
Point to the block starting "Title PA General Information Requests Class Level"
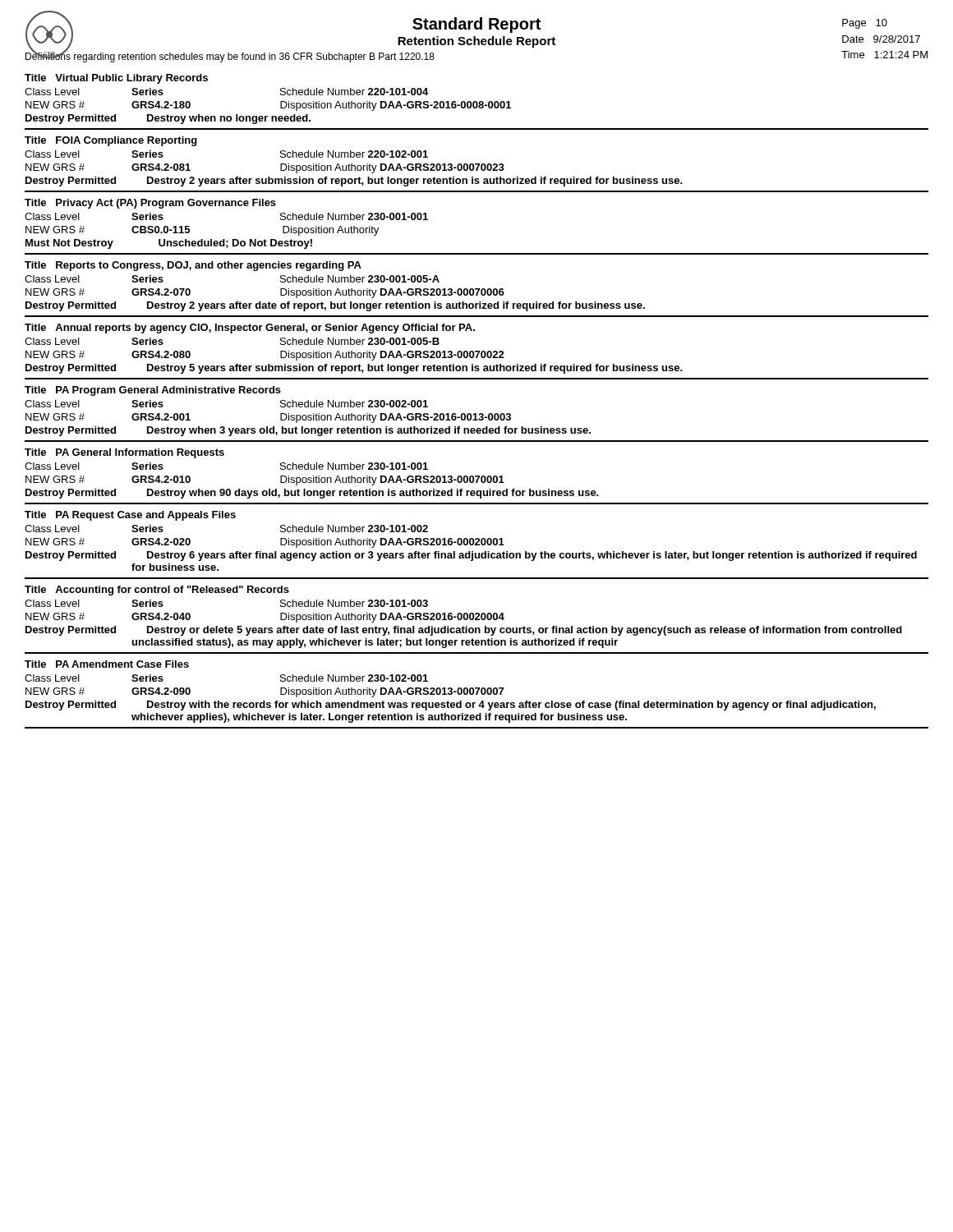click(x=476, y=472)
